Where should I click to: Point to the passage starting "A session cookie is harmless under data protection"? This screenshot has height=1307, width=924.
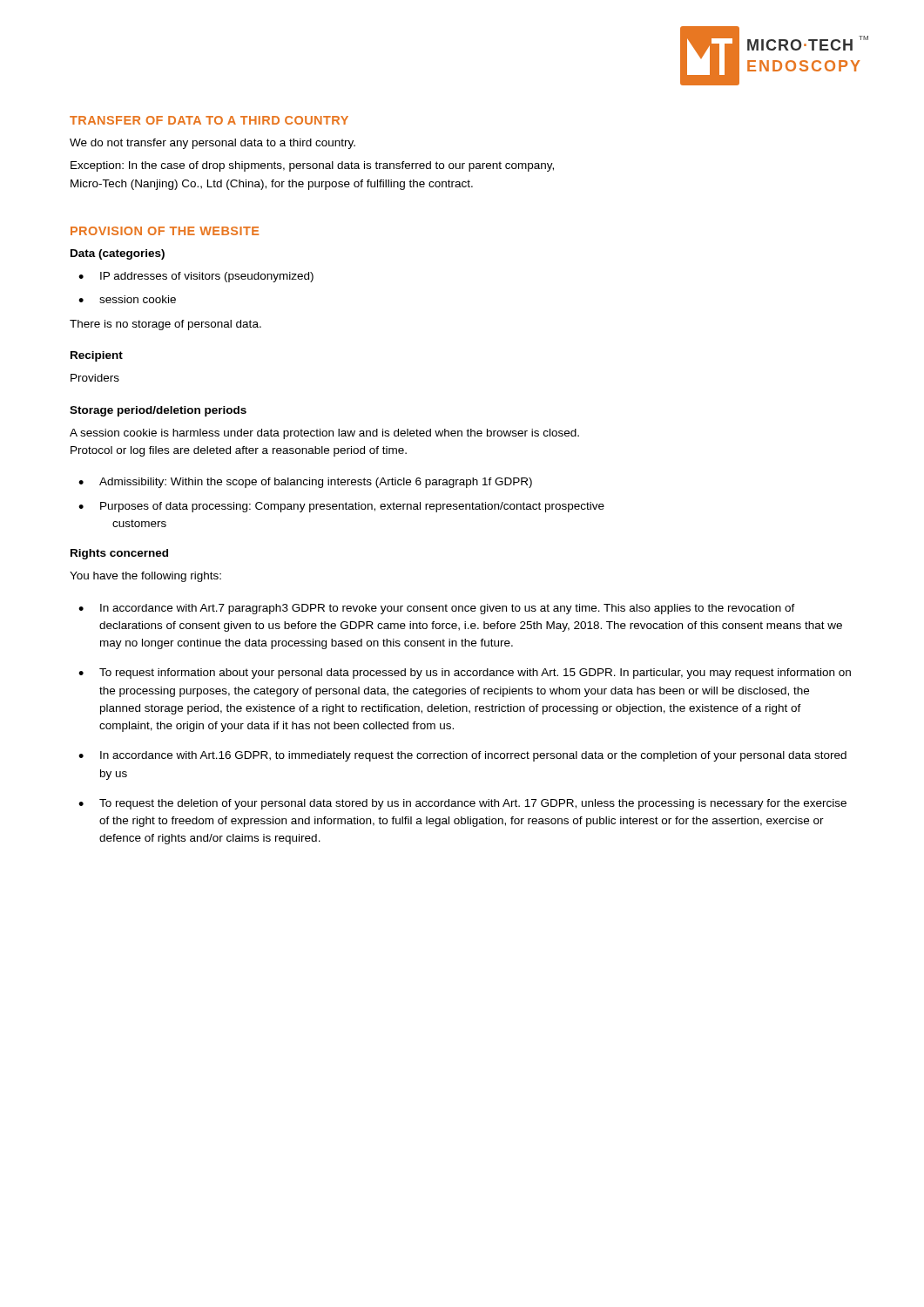pyautogui.click(x=325, y=441)
